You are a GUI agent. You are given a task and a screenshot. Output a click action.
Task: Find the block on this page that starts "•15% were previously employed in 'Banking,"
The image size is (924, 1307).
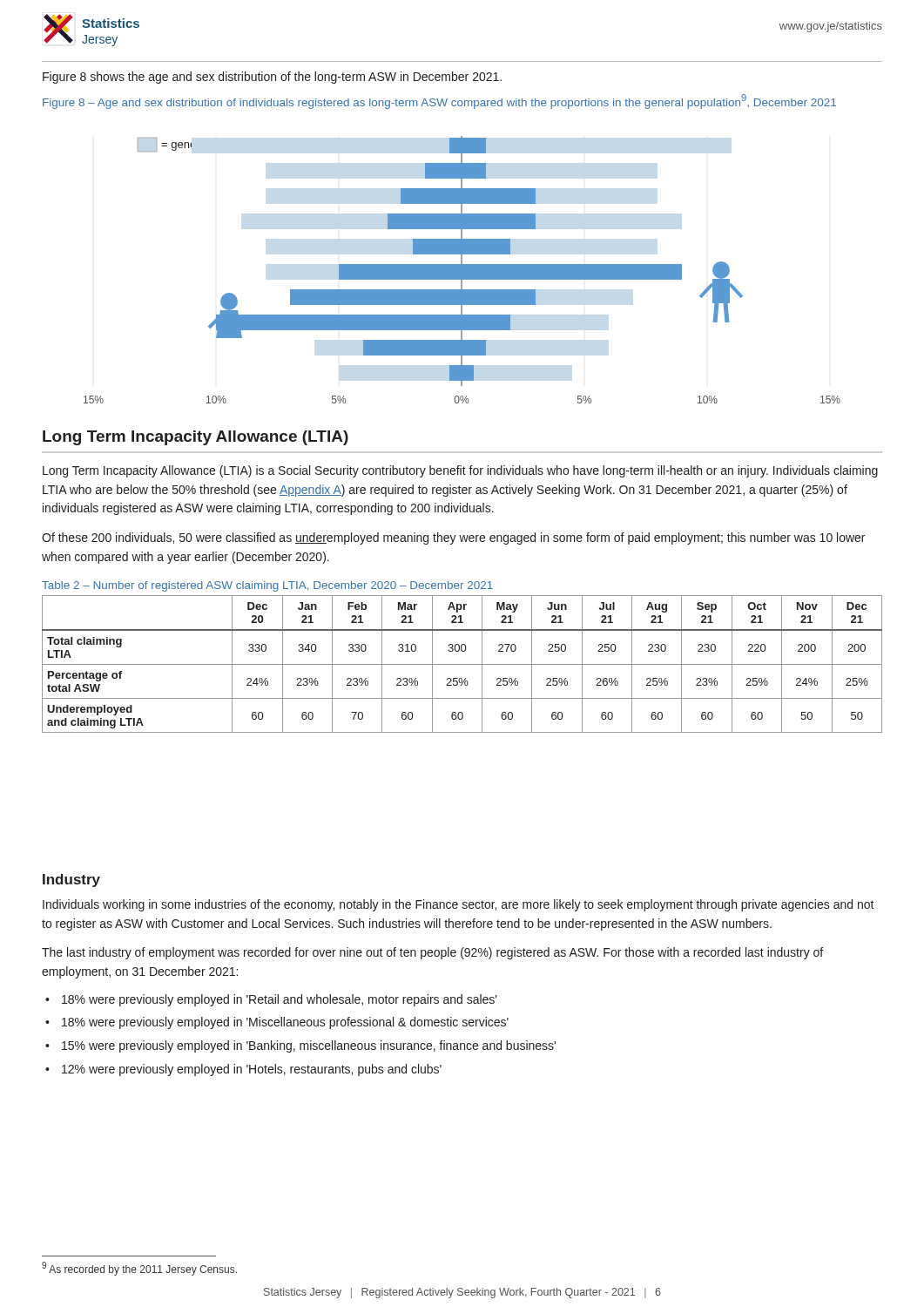click(301, 1046)
